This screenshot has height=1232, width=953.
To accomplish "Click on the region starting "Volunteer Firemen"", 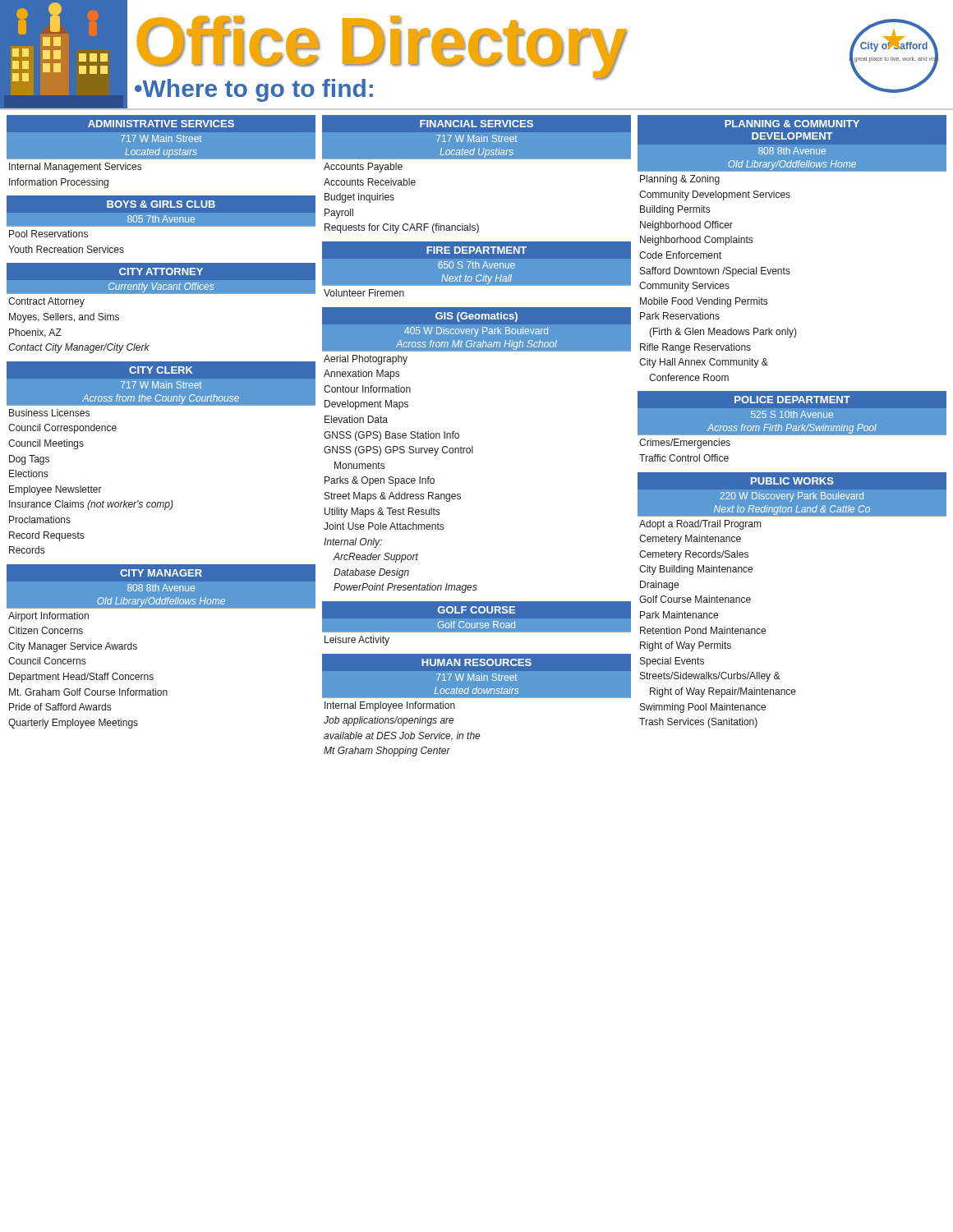I will (x=364, y=293).
